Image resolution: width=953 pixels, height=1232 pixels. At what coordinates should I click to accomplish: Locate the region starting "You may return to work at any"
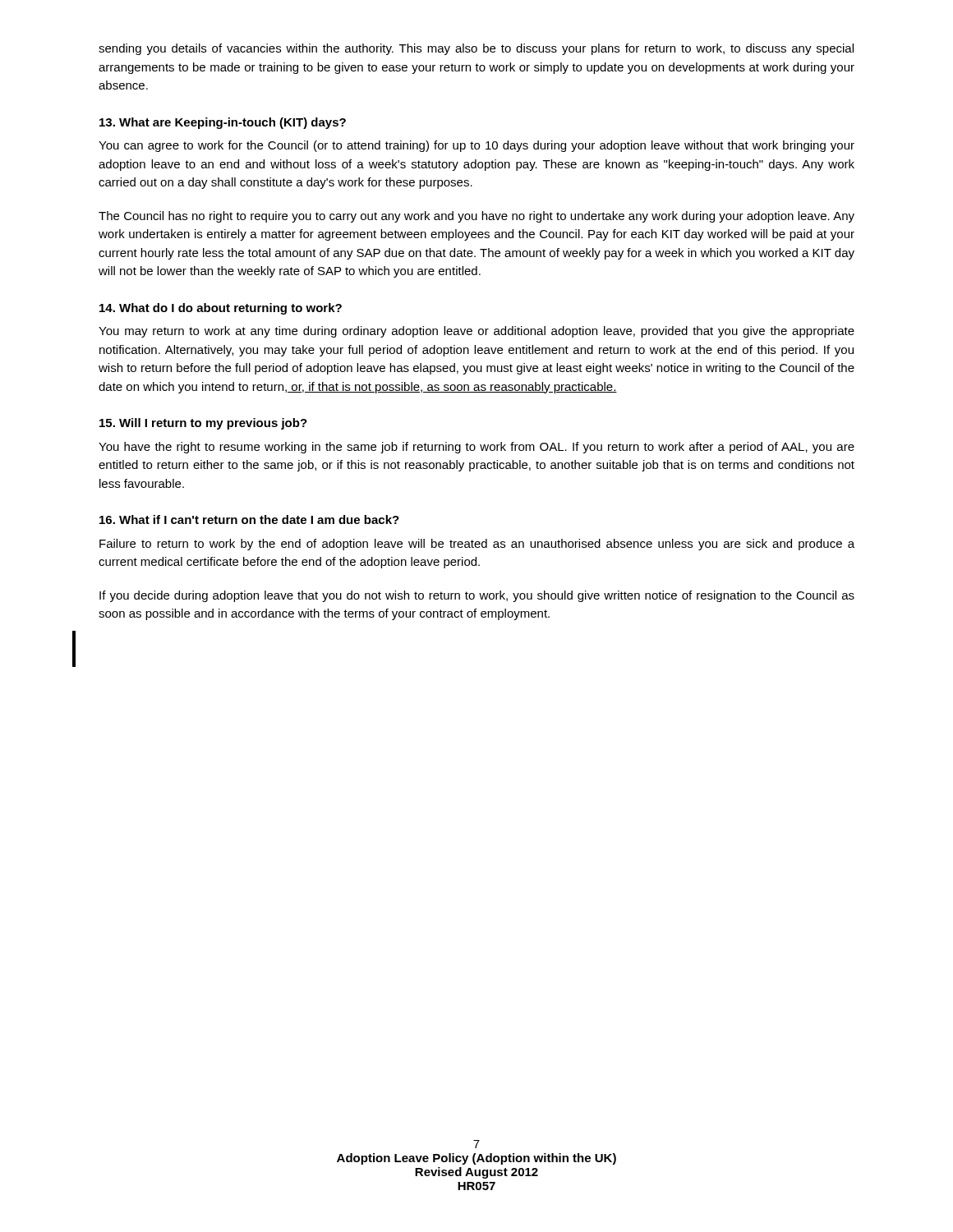[476, 358]
